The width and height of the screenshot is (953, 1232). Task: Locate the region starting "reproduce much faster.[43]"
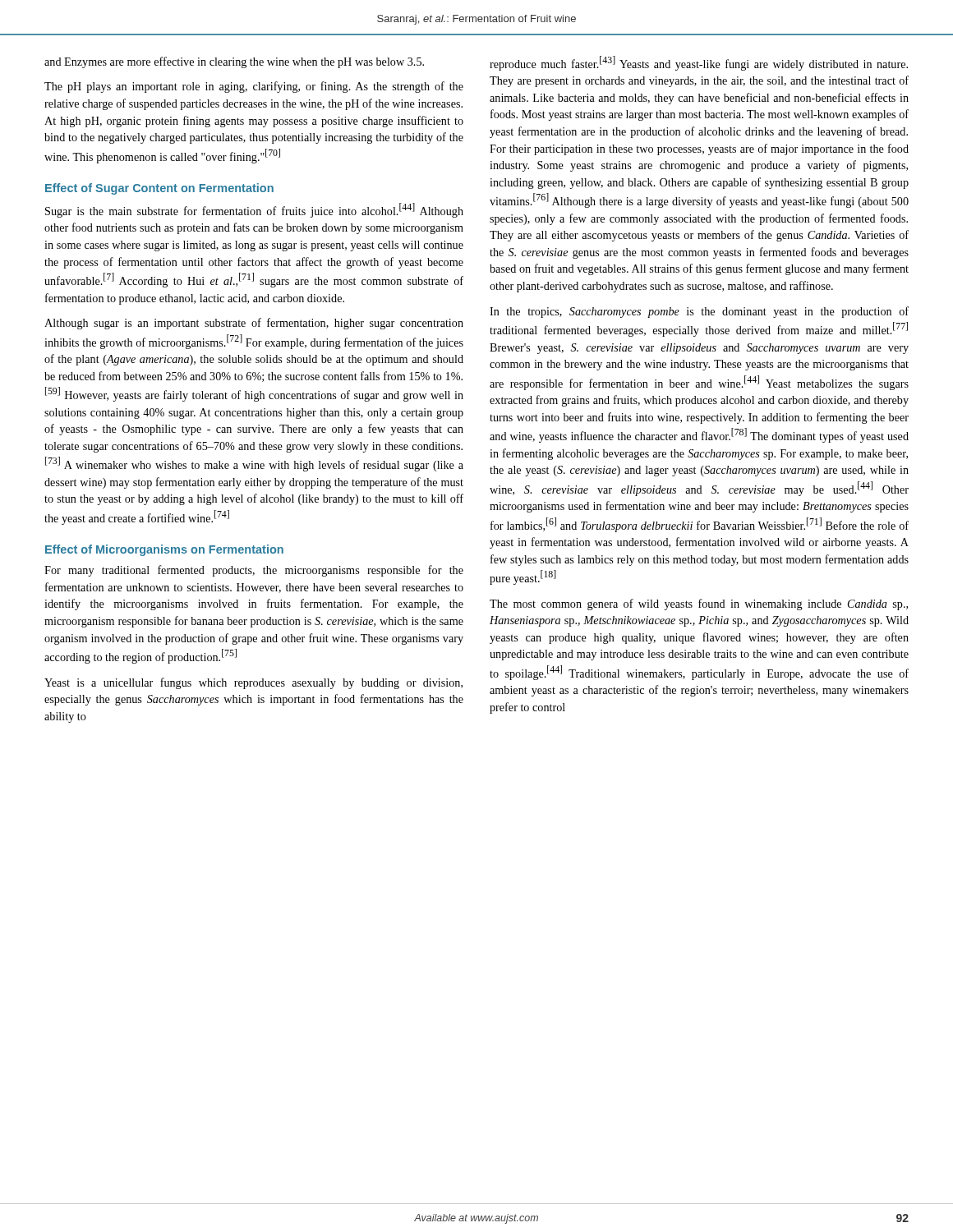pos(699,174)
